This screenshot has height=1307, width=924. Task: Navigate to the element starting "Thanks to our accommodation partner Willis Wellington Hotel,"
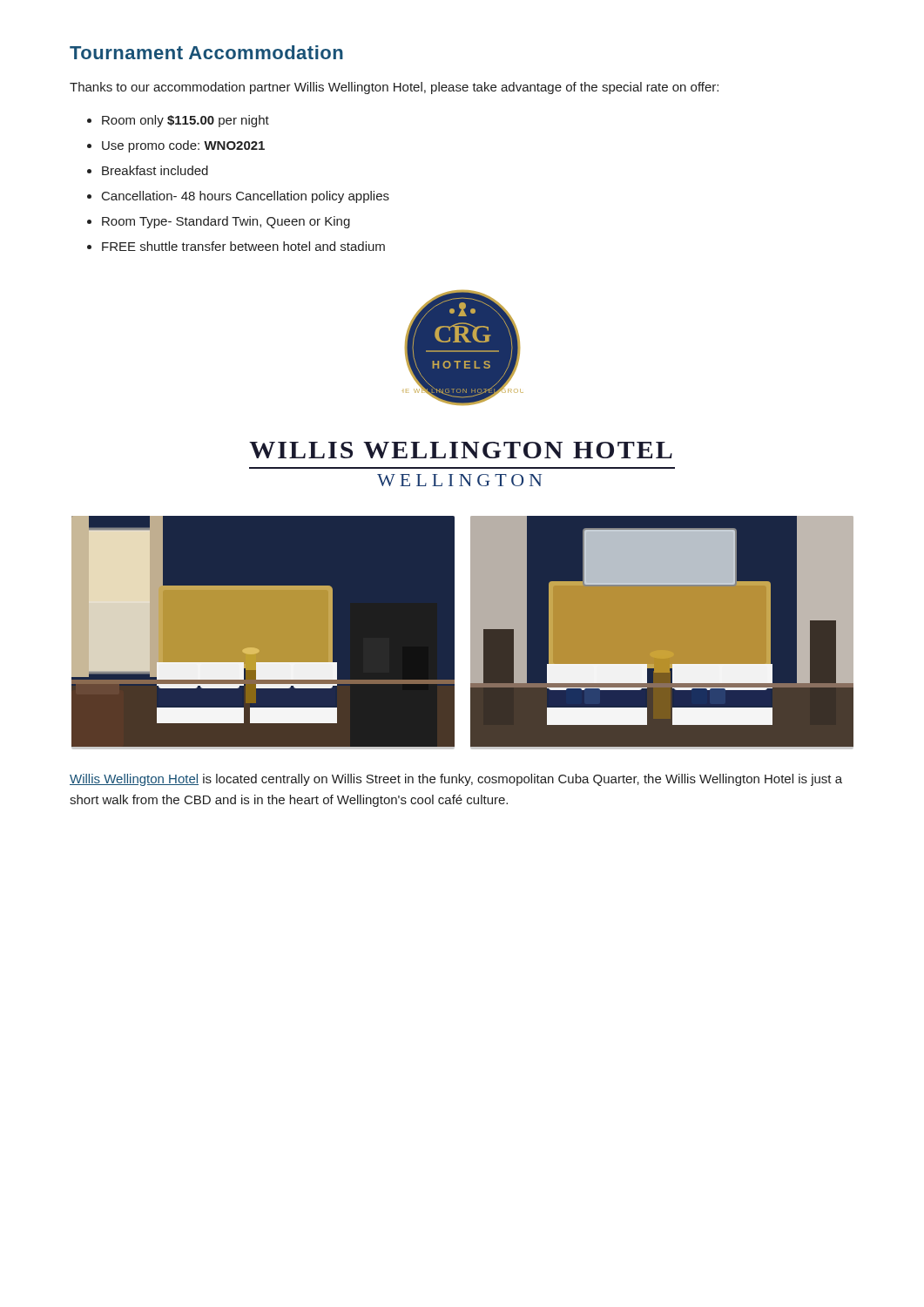click(462, 87)
